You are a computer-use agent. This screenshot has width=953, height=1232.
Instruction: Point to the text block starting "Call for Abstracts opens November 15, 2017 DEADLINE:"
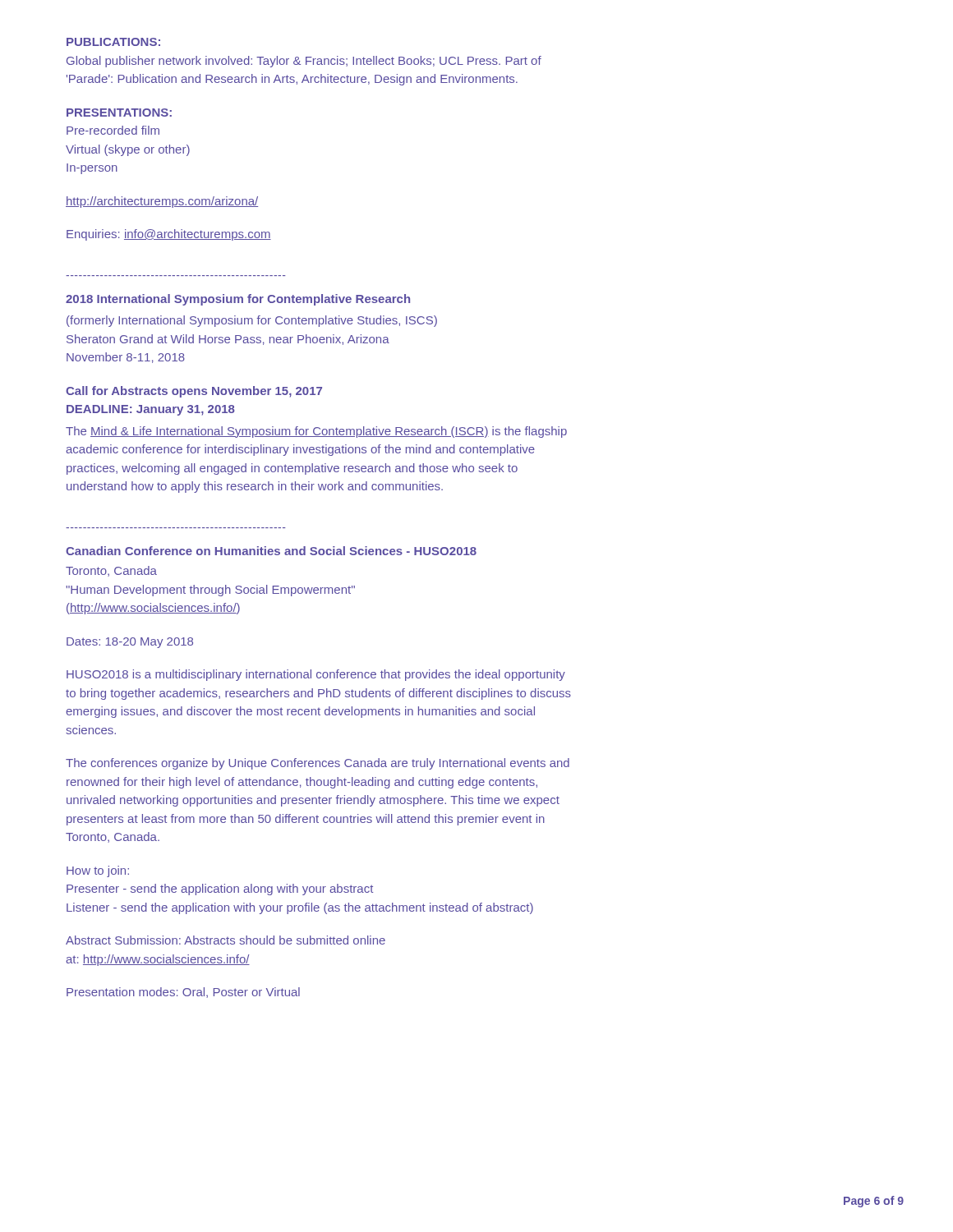[194, 399]
